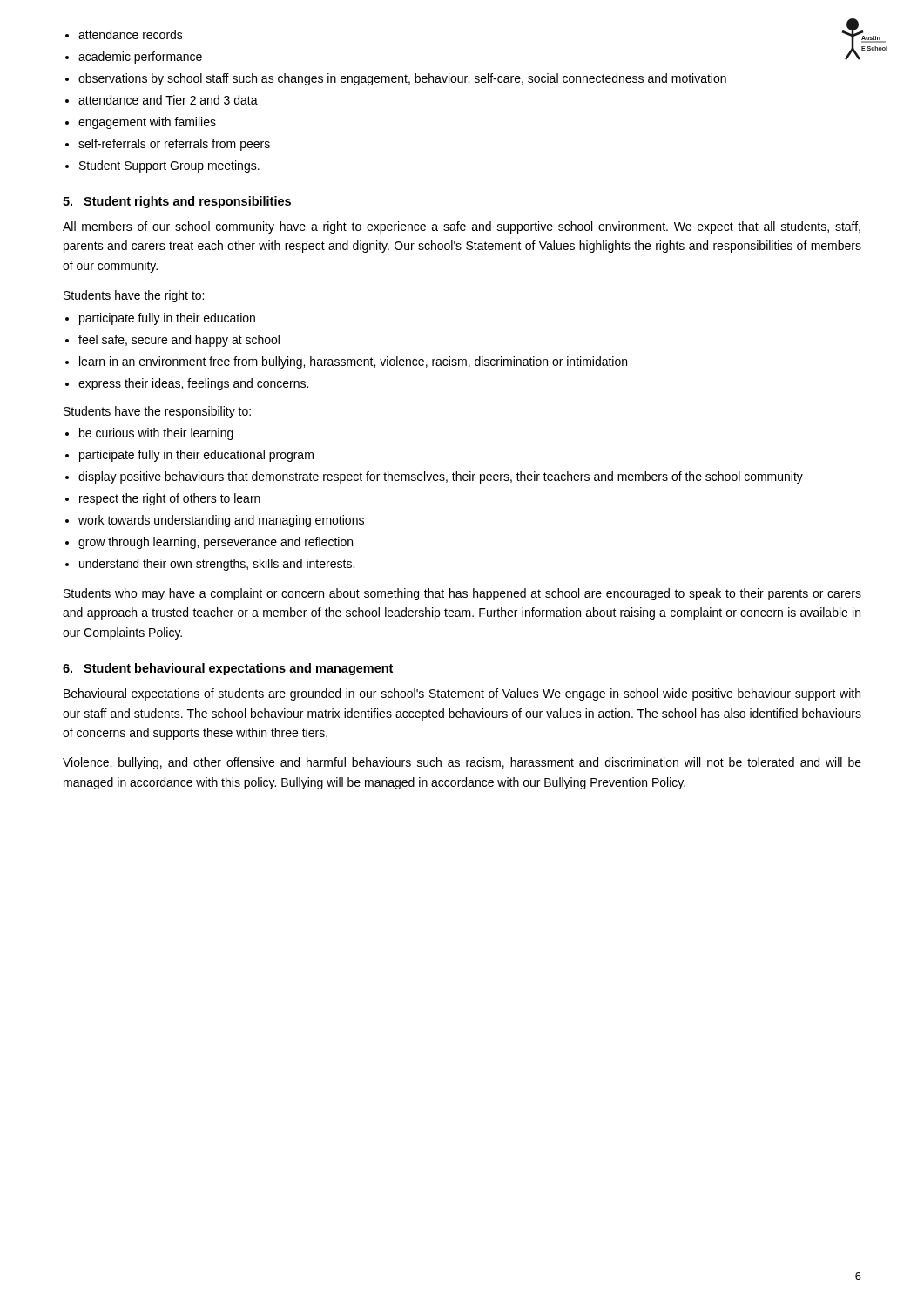Screen dimensions: 1307x924
Task: Click on the list item with the text "respect the right of"
Action: [x=170, y=499]
